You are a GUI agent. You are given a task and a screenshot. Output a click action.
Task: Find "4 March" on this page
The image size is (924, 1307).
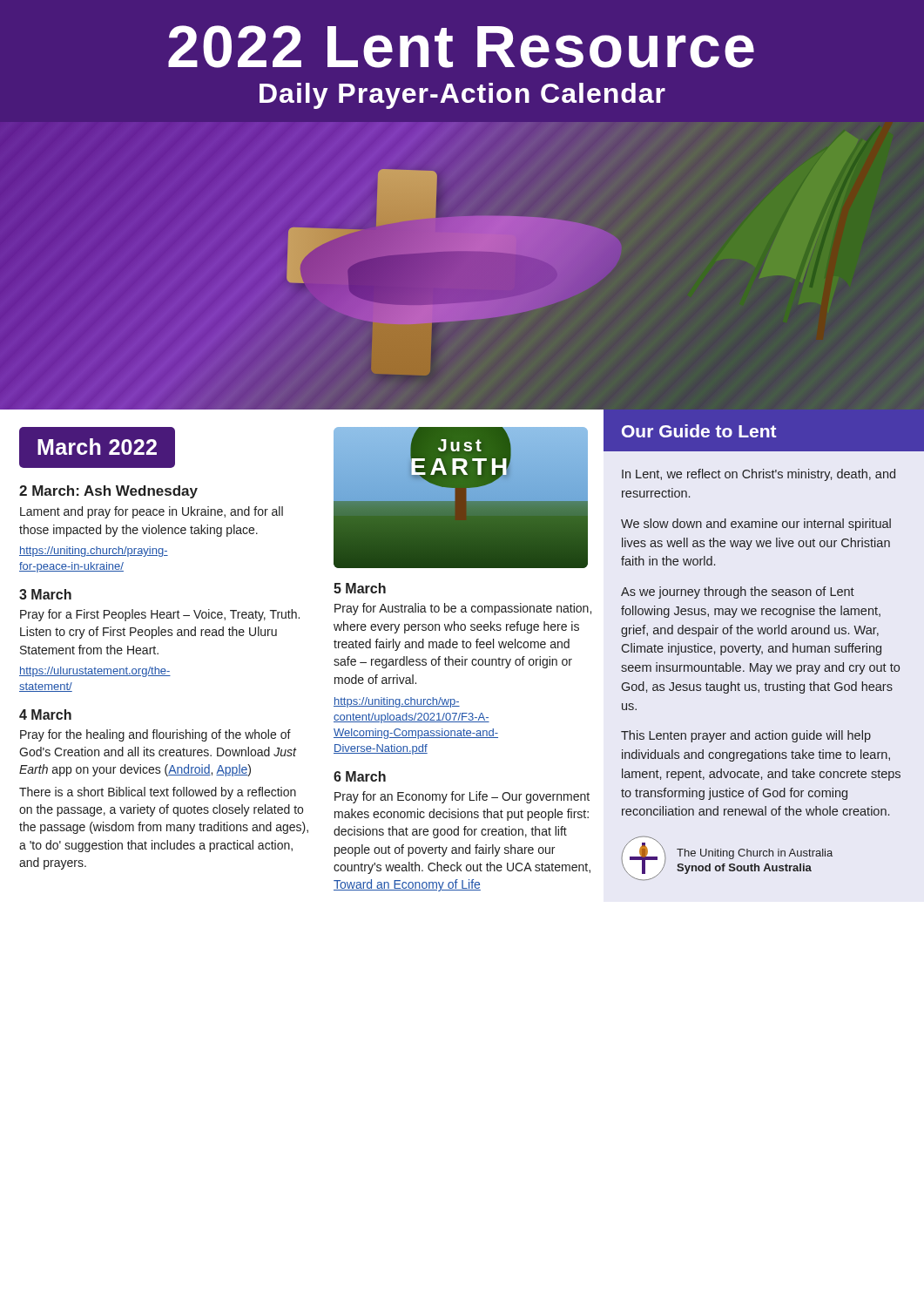[x=45, y=715]
